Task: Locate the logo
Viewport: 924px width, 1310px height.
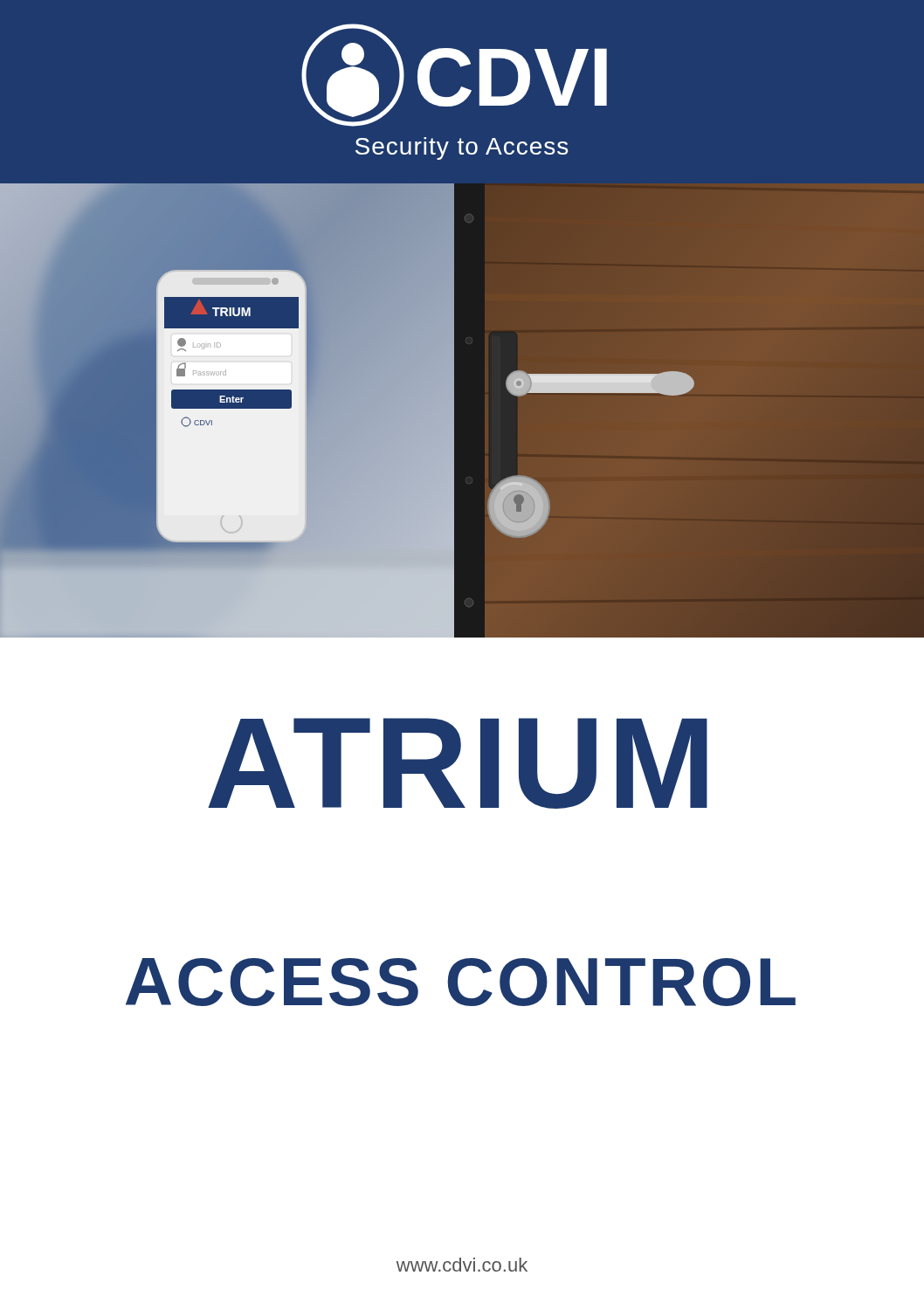Action: [462, 92]
